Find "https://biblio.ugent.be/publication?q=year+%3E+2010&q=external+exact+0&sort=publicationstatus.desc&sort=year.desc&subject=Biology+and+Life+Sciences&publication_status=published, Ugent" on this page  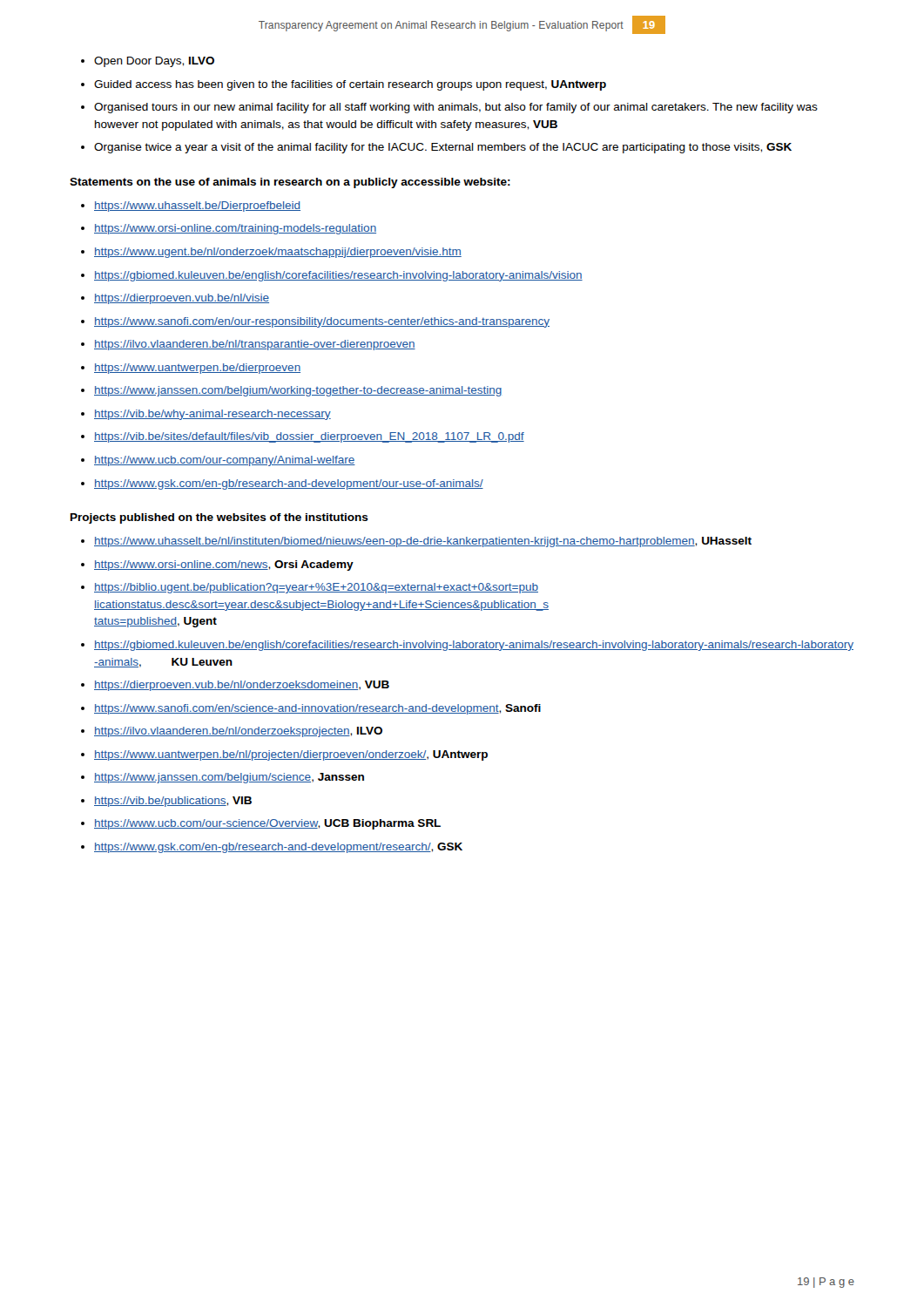pyautogui.click(x=321, y=604)
